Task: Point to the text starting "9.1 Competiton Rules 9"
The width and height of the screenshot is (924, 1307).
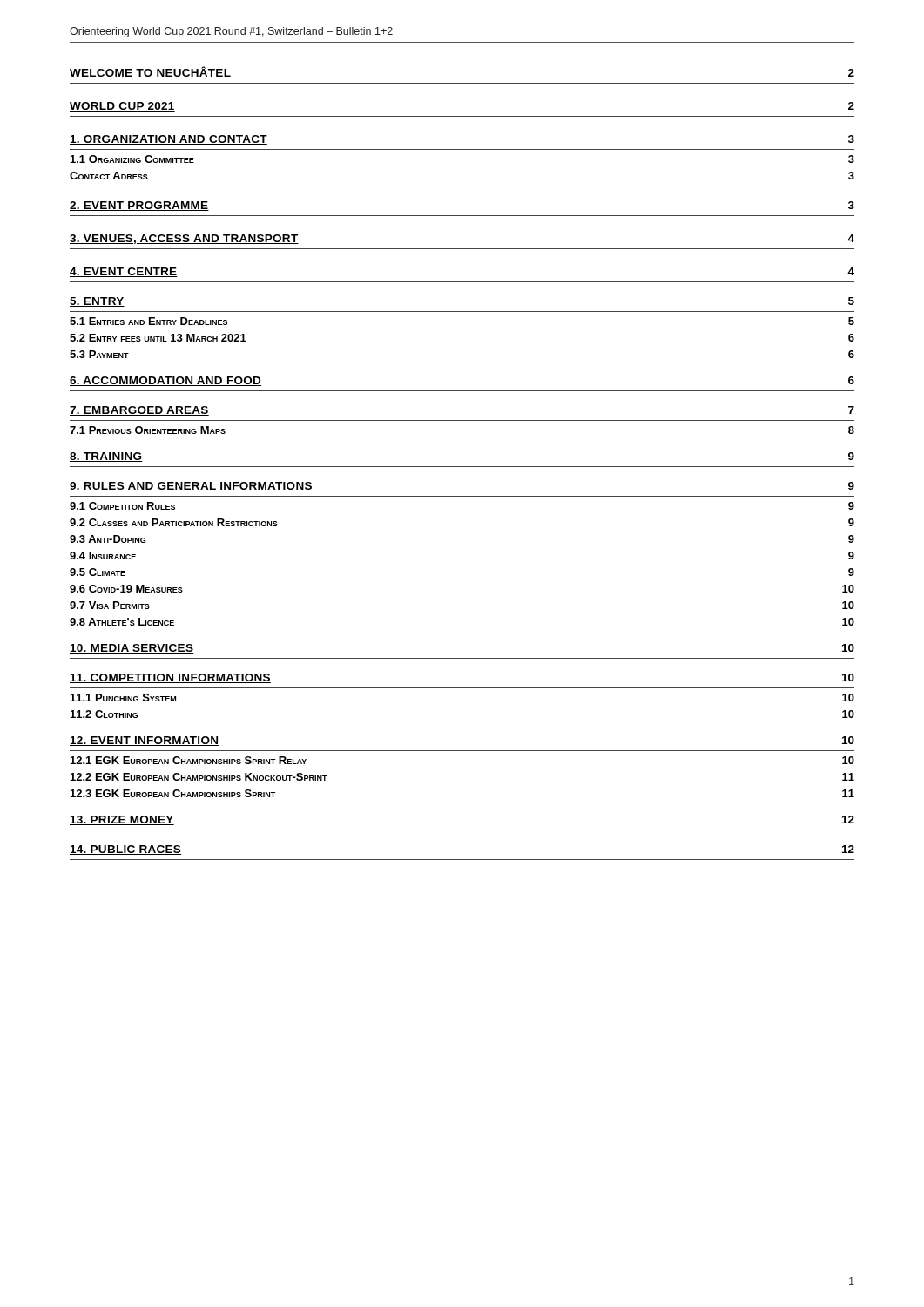Action: [462, 505]
